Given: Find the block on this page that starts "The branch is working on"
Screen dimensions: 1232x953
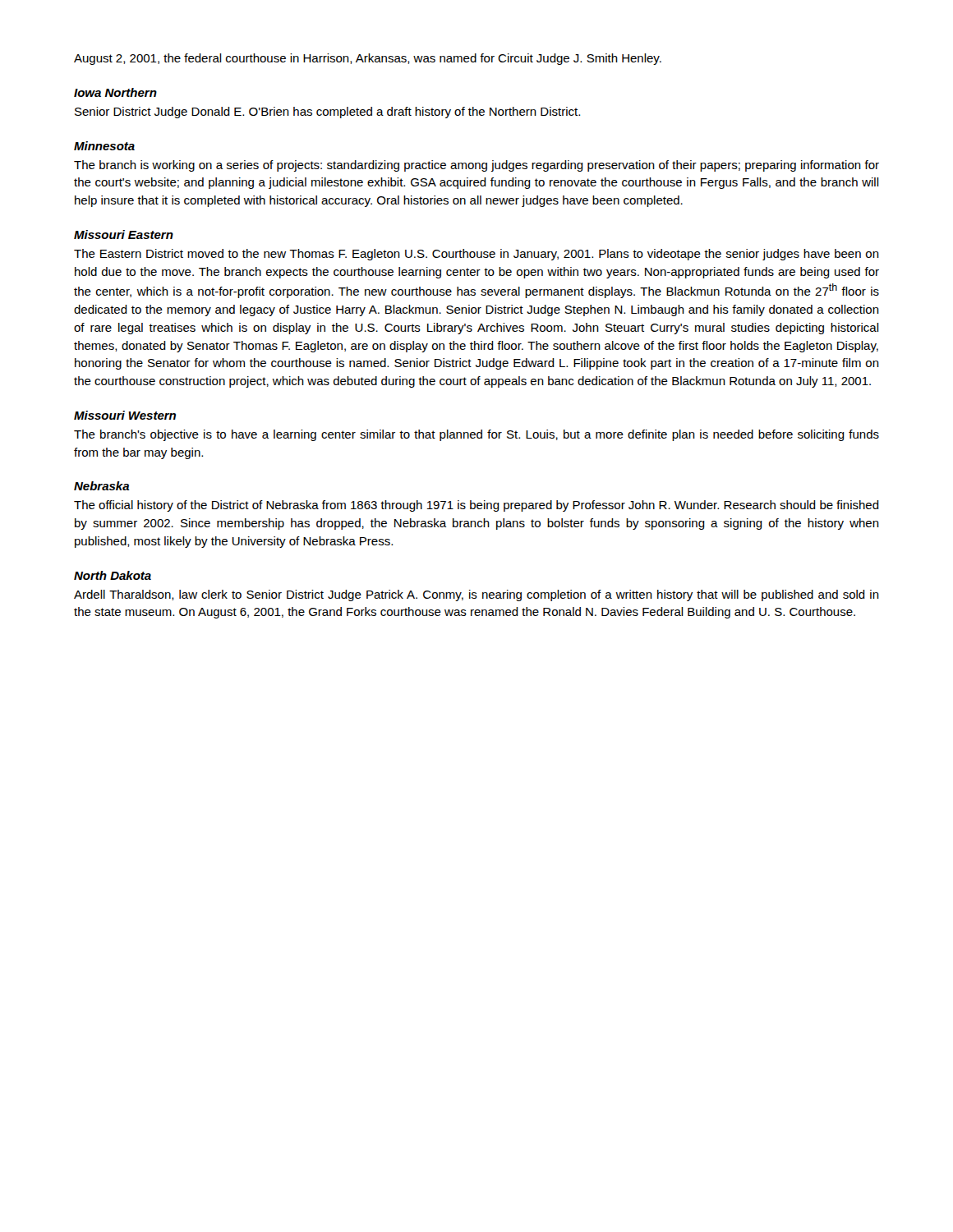Looking at the screenshot, I should tap(476, 182).
